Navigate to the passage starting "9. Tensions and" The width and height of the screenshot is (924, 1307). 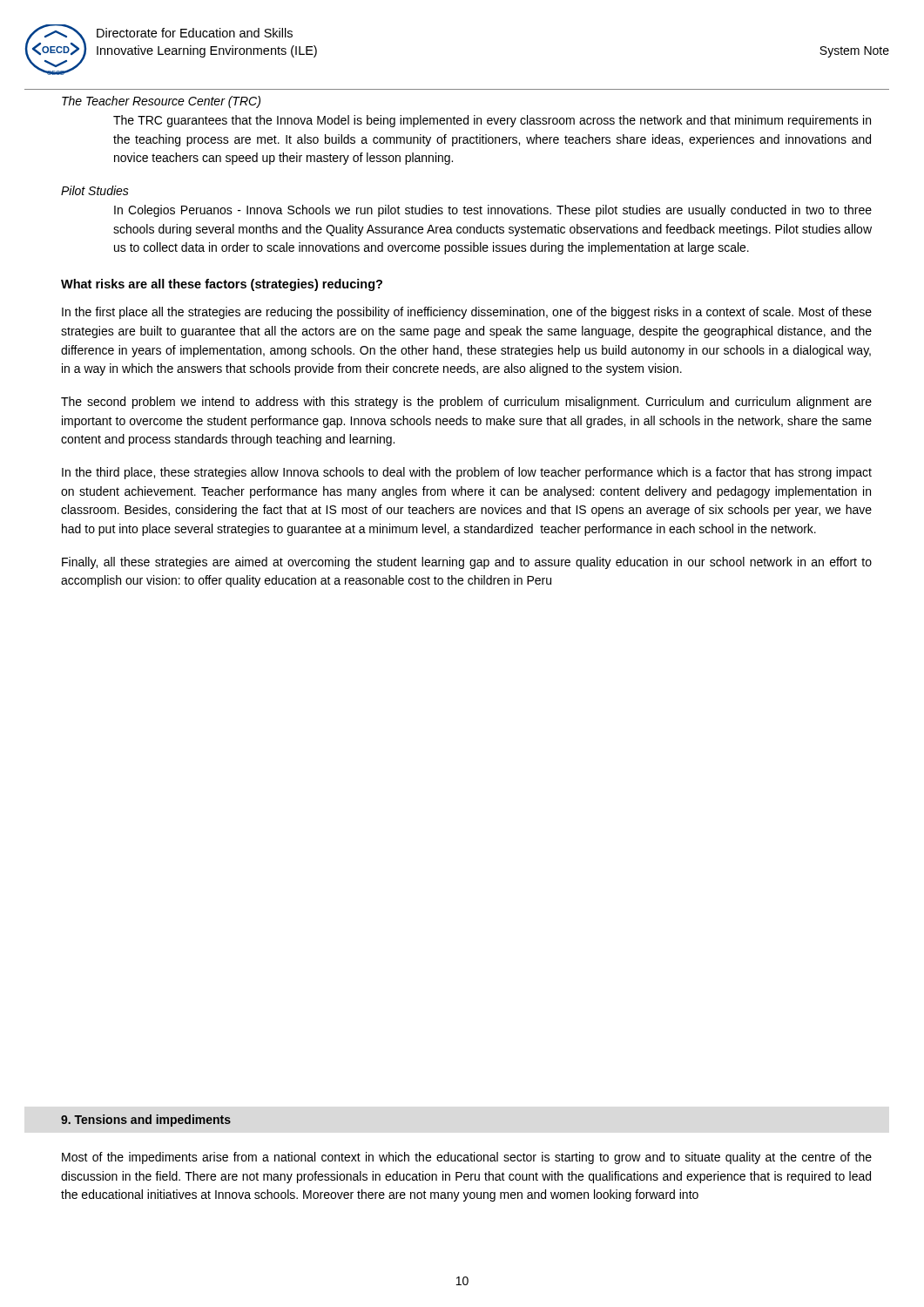tap(146, 1120)
